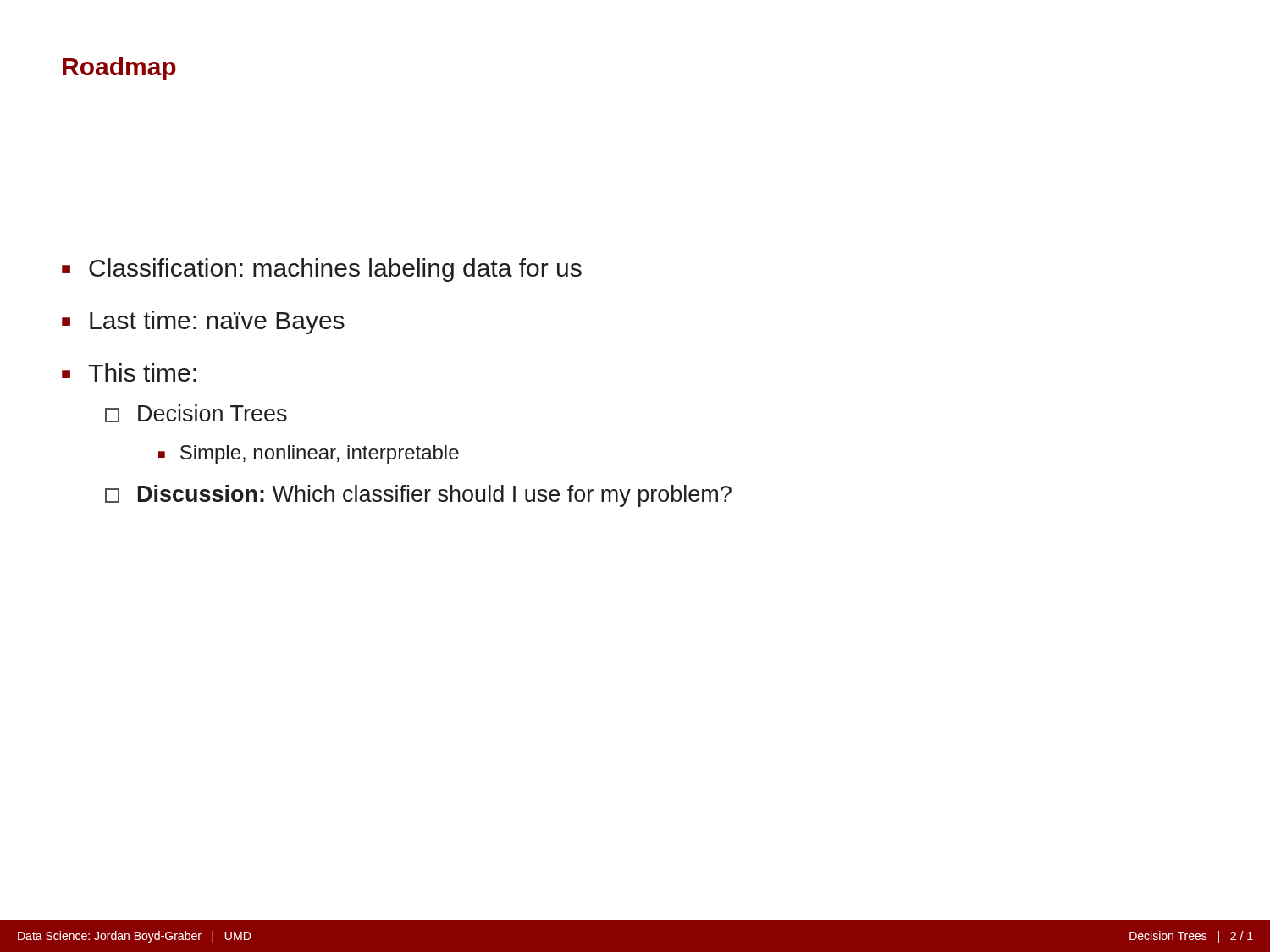Find the region starting "■ Classification: machines labeling"
The width and height of the screenshot is (1270, 952).
tap(322, 268)
